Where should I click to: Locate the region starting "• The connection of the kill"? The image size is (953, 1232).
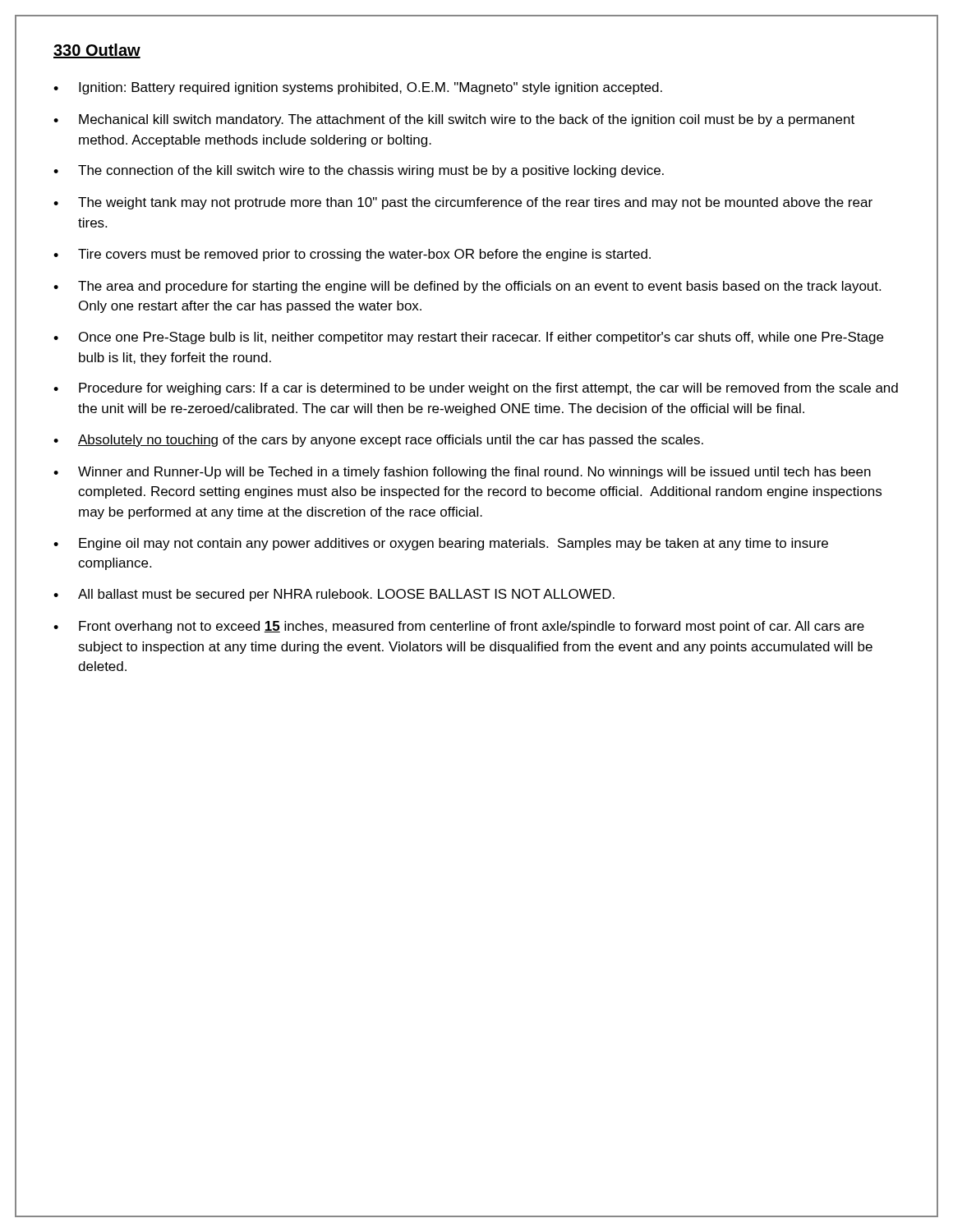(x=476, y=172)
